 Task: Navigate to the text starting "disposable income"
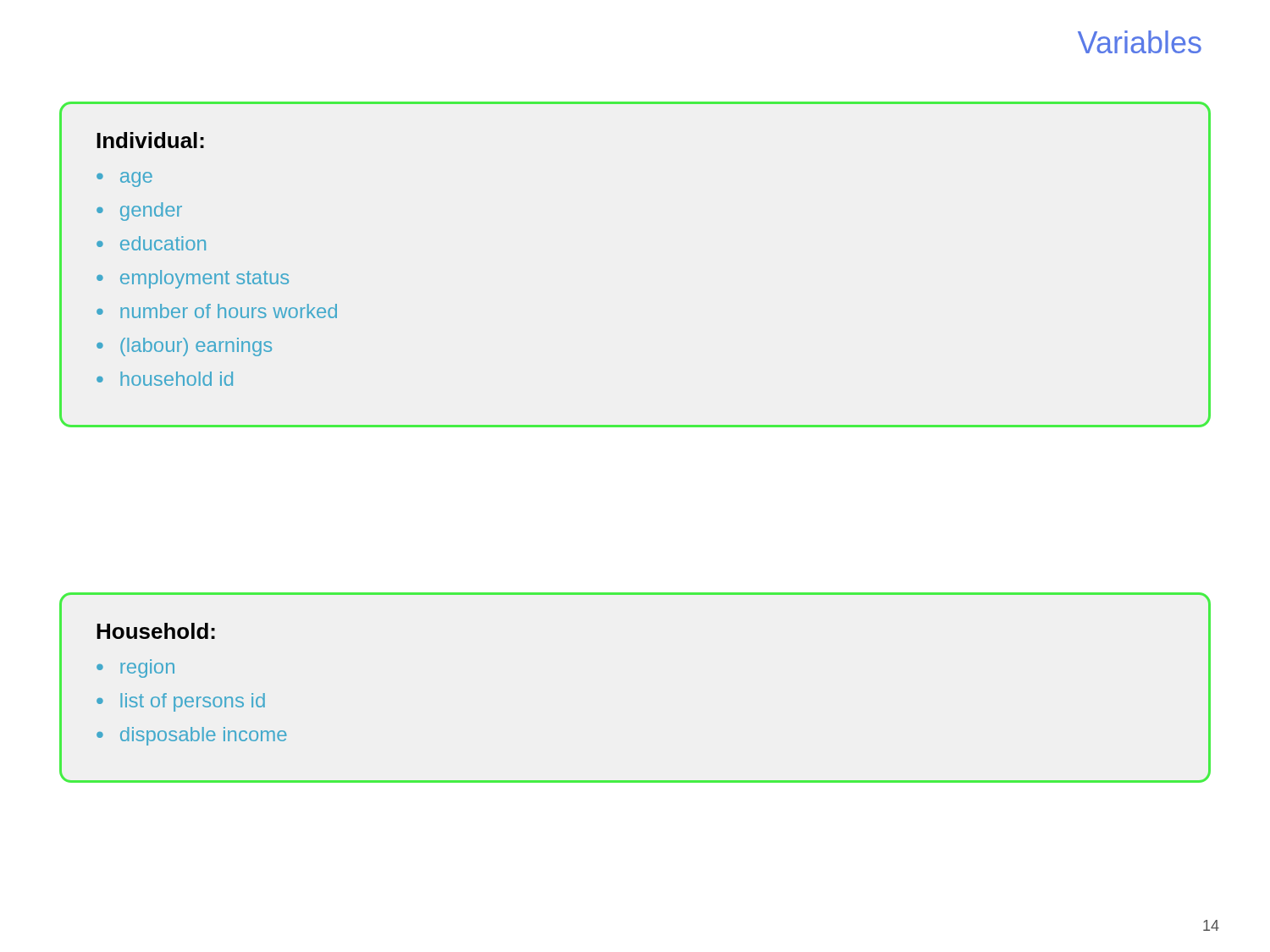[x=203, y=734]
